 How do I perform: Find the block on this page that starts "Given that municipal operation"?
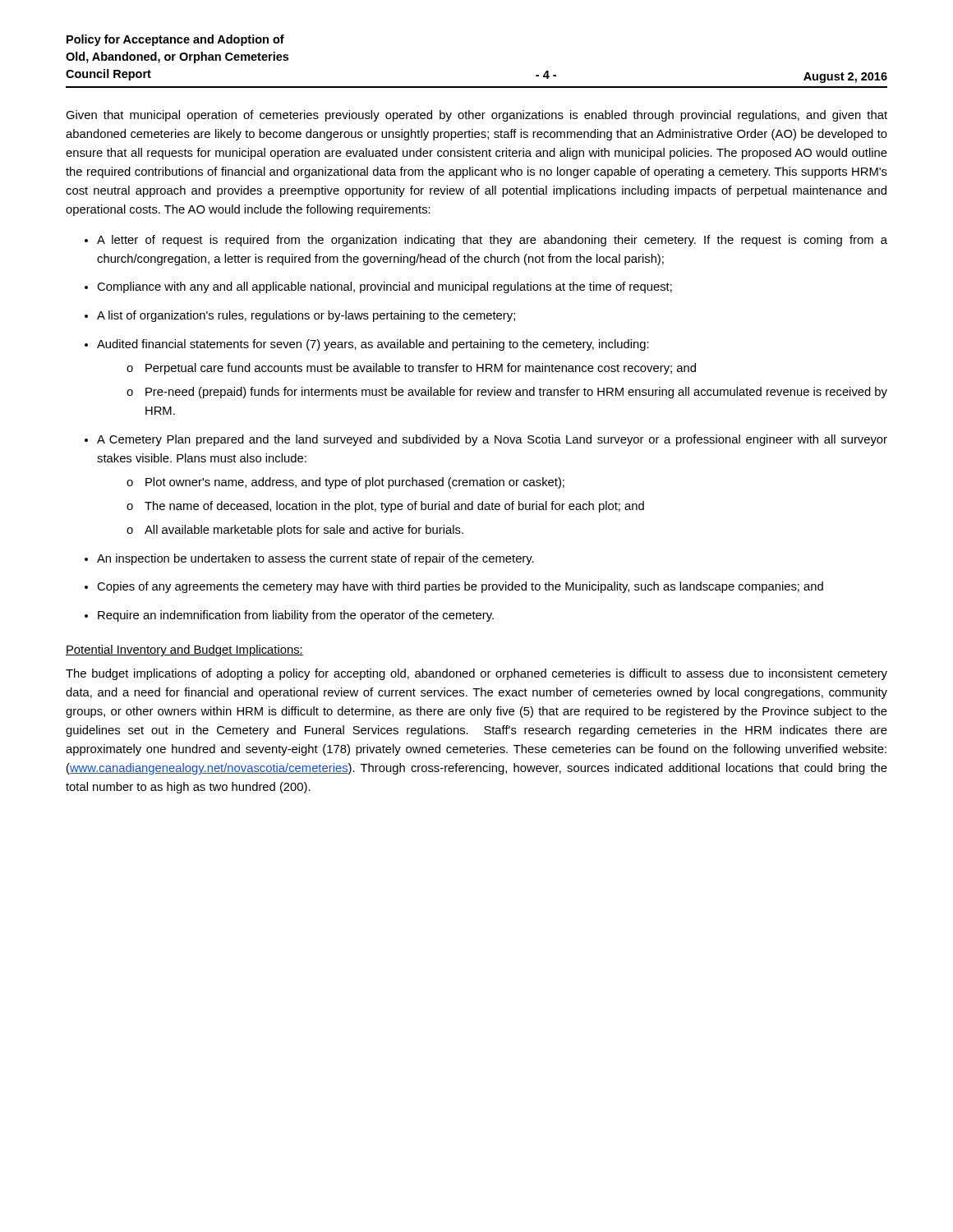click(476, 162)
